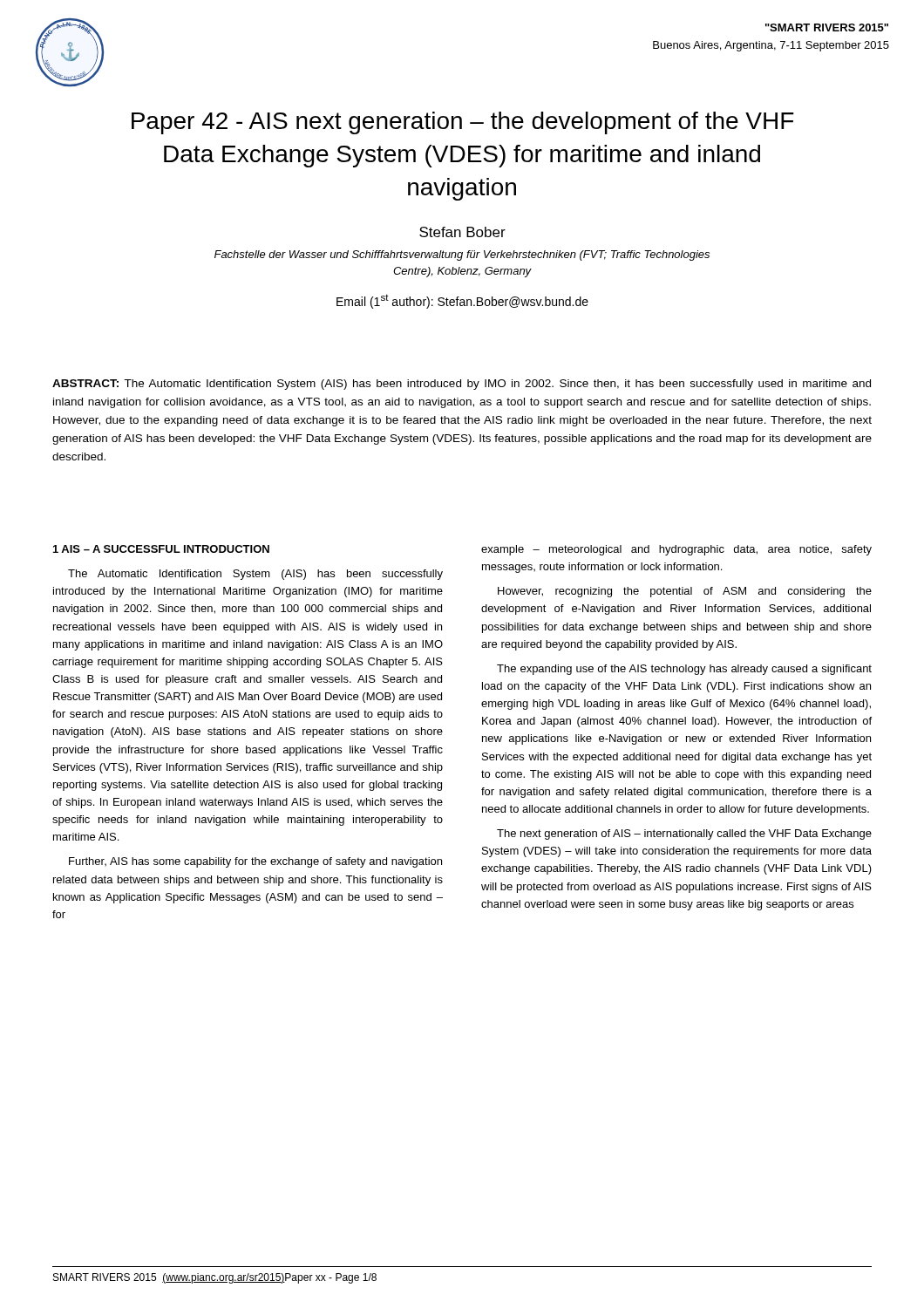
Task: Locate the title that opens with "Paper 42 - AIS next generation –"
Action: pos(462,154)
